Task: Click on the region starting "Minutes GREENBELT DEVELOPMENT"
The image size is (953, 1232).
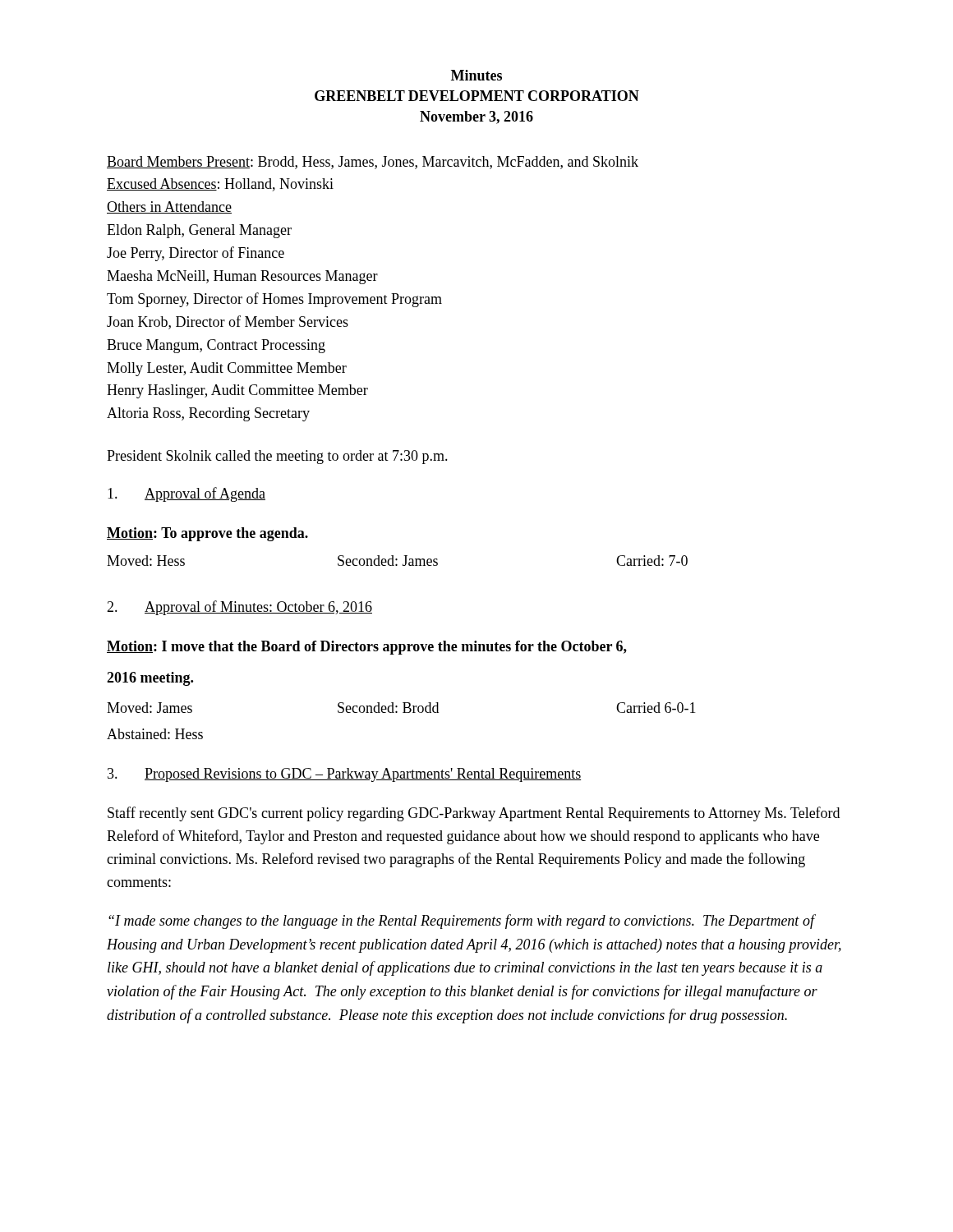Action: tap(476, 97)
